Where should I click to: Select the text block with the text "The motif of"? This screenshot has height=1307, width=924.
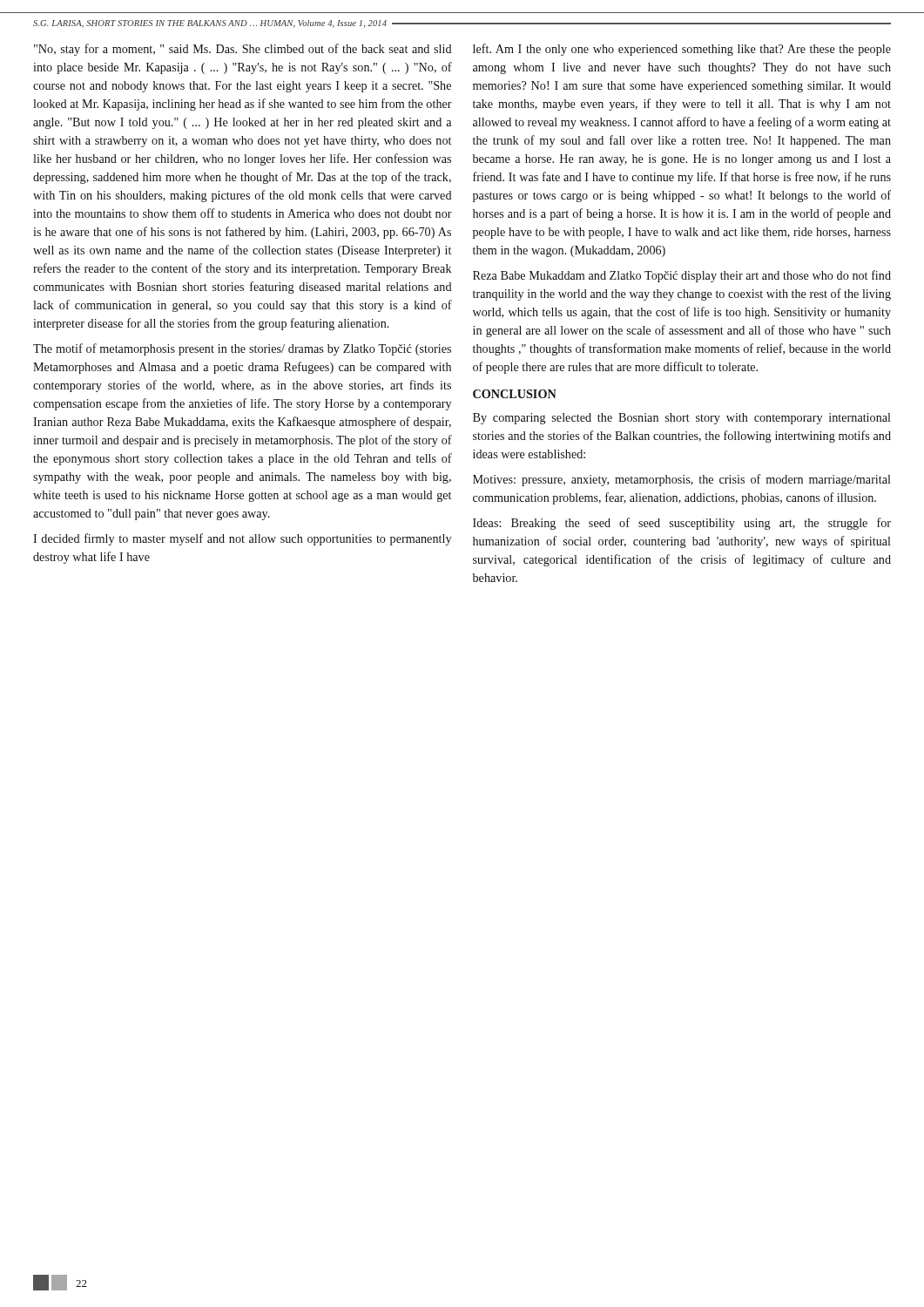[x=242, y=432]
